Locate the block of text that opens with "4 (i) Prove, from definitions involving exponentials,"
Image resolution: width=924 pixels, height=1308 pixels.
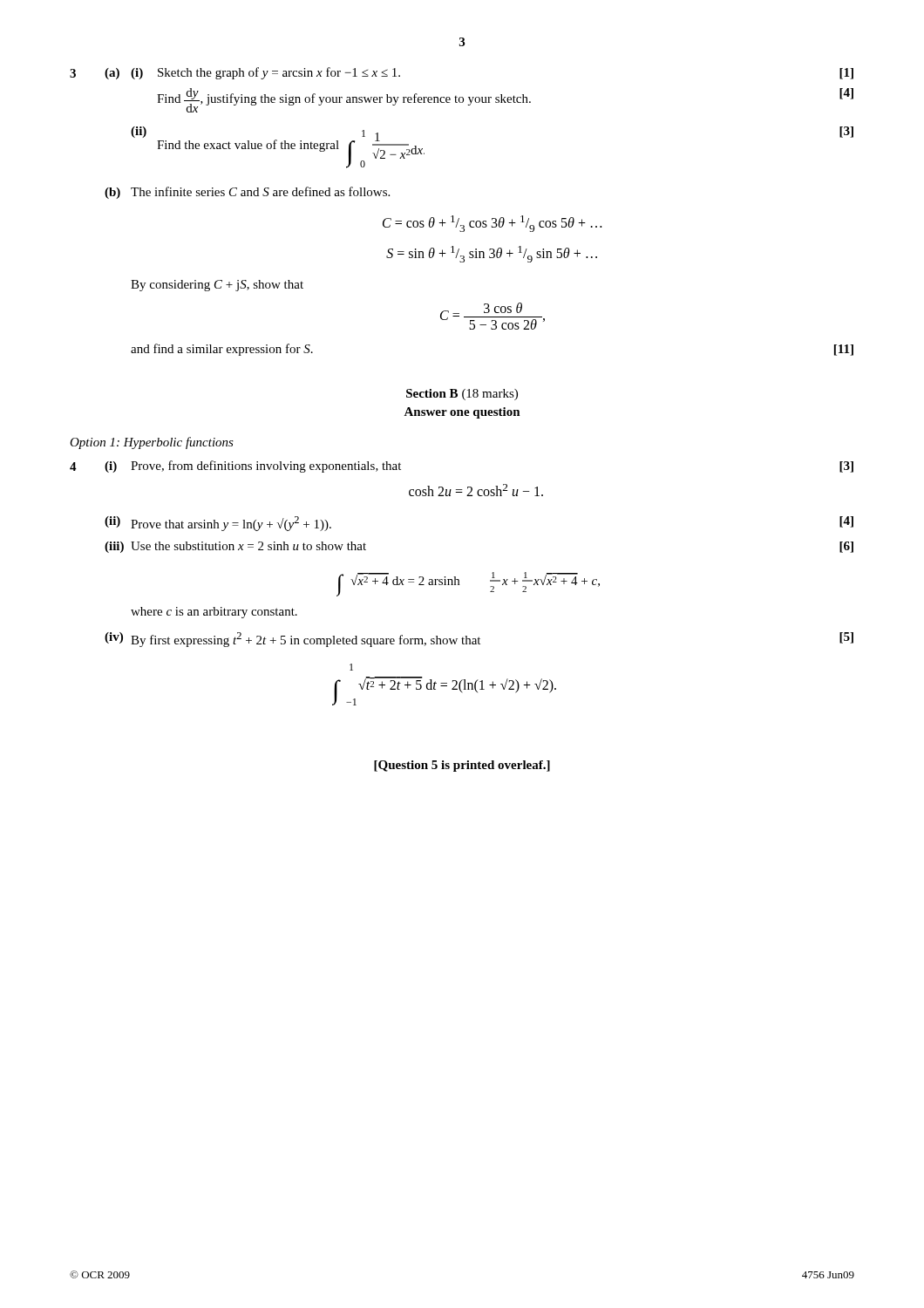tap(462, 591)
